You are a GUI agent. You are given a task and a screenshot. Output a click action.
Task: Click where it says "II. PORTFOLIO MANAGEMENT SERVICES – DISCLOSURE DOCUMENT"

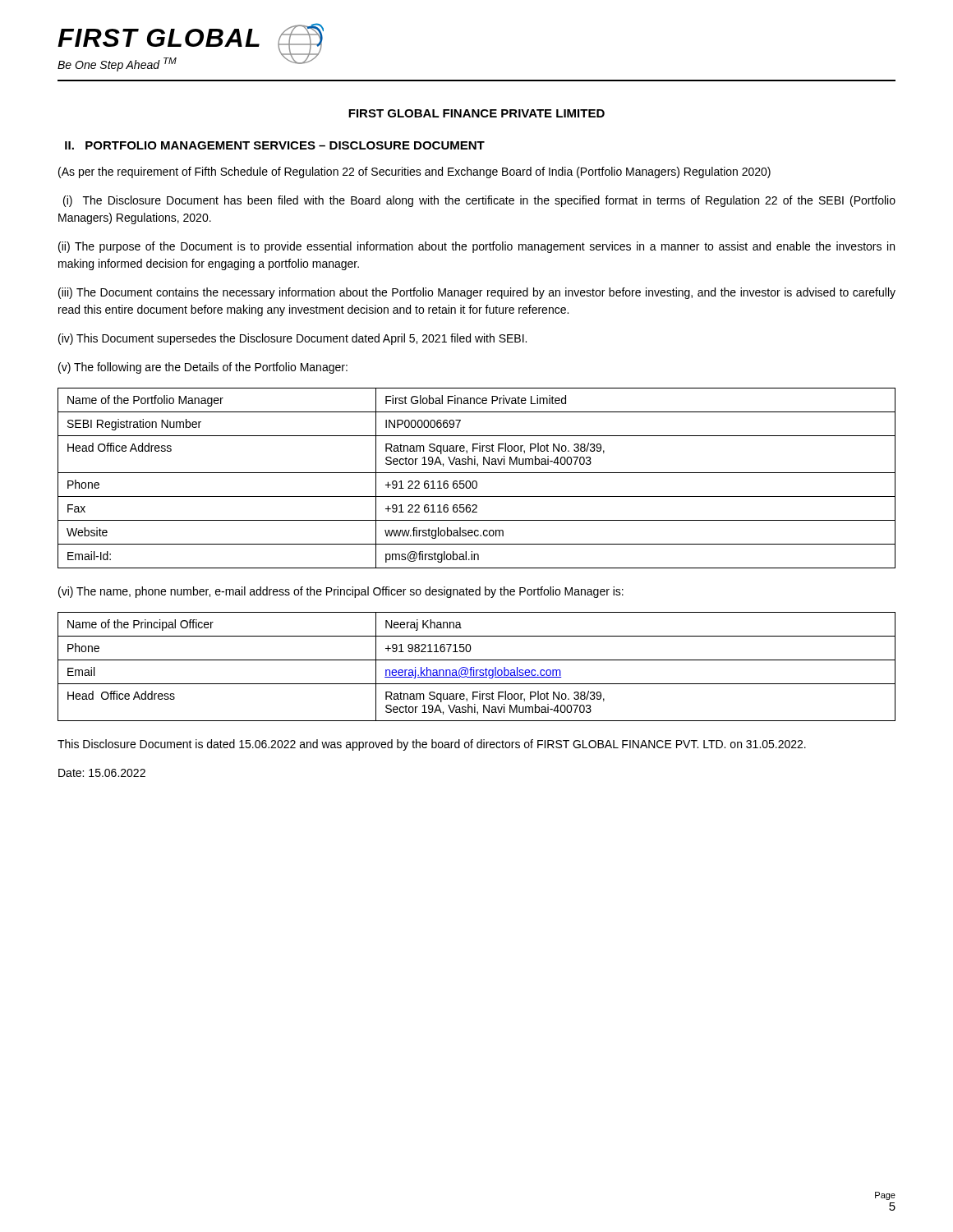pyautogui.click(x=271, y=145)
